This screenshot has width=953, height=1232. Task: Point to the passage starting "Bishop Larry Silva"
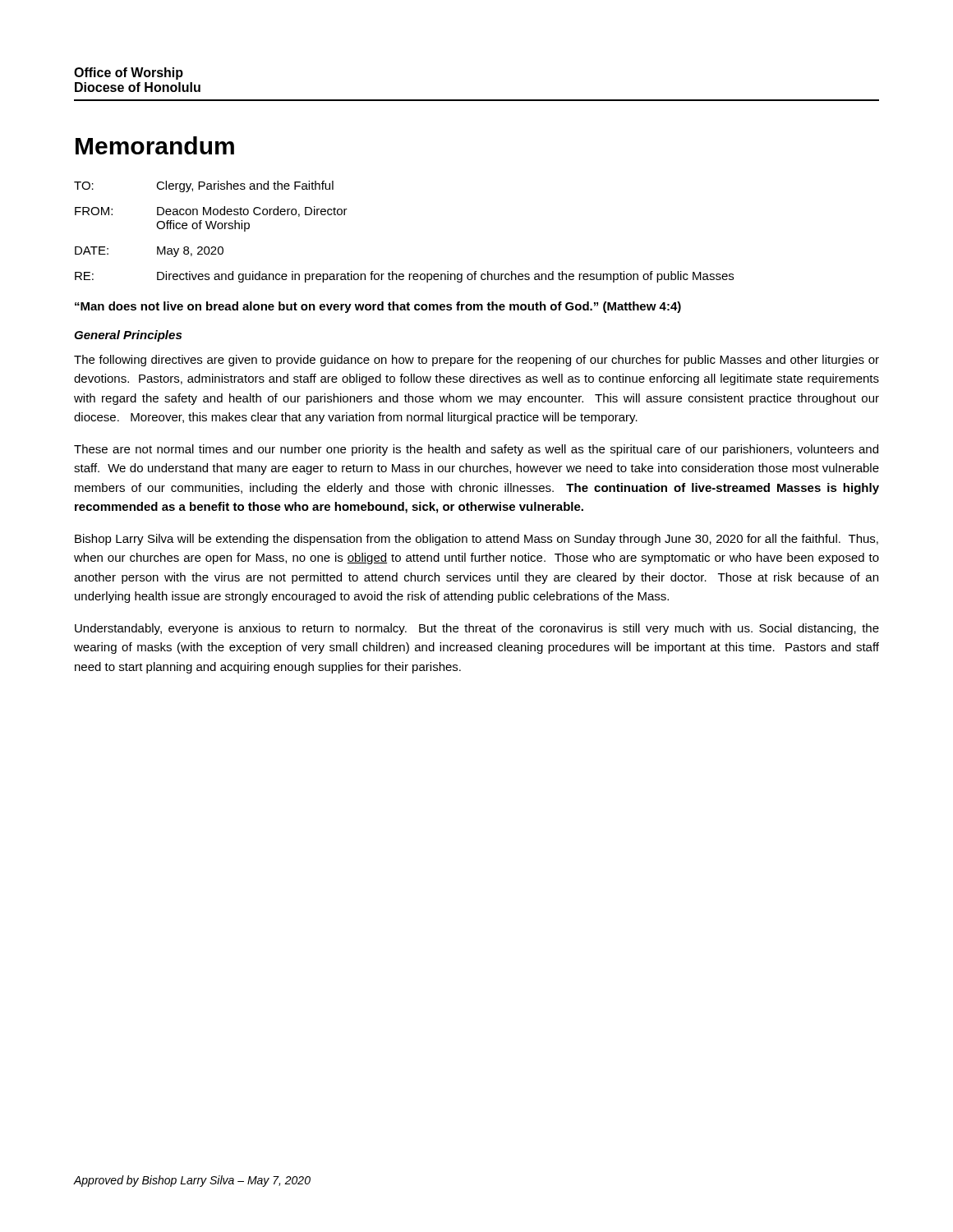(476, 567)
